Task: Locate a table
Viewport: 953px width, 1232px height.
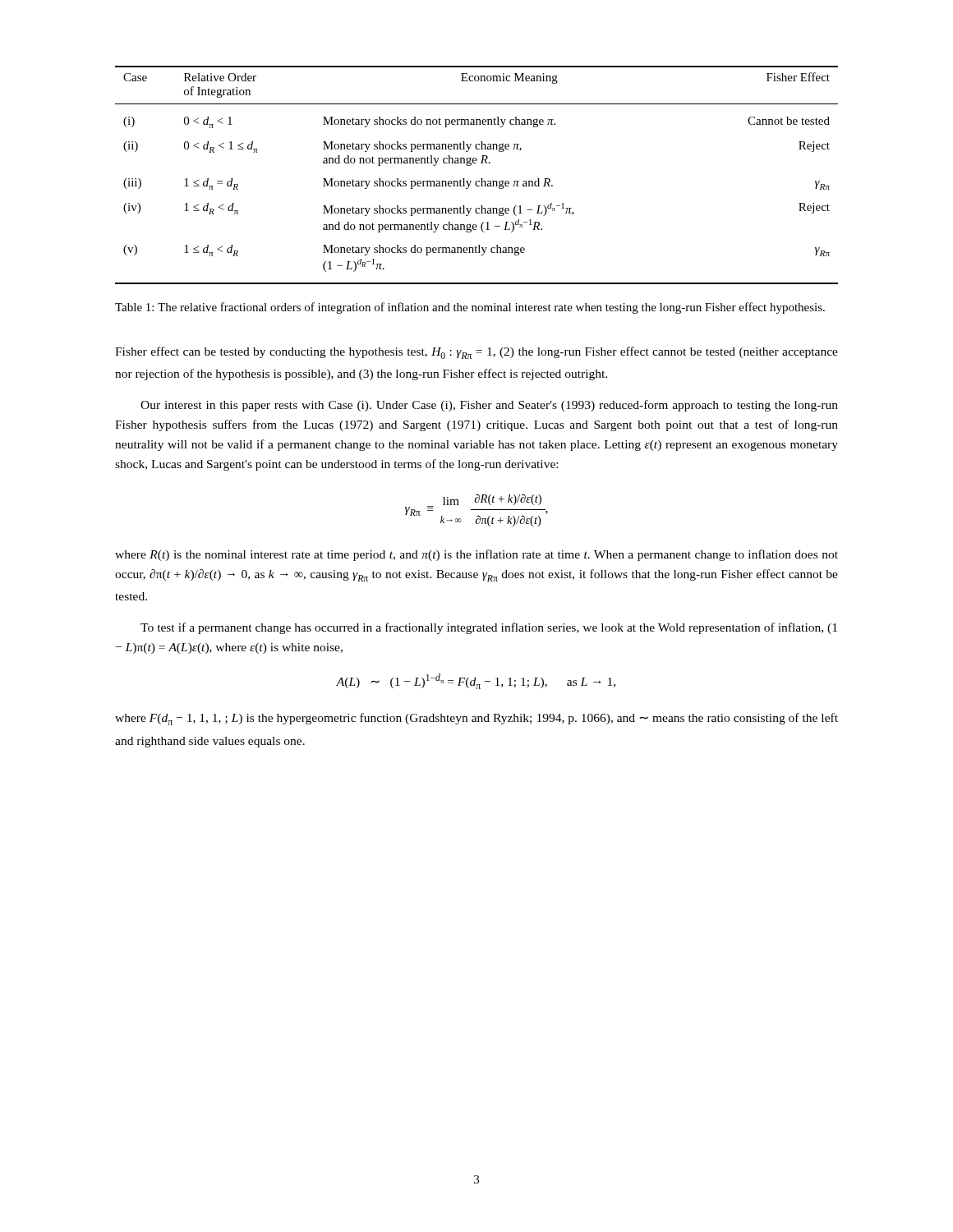Action: (x=476, y=175)
